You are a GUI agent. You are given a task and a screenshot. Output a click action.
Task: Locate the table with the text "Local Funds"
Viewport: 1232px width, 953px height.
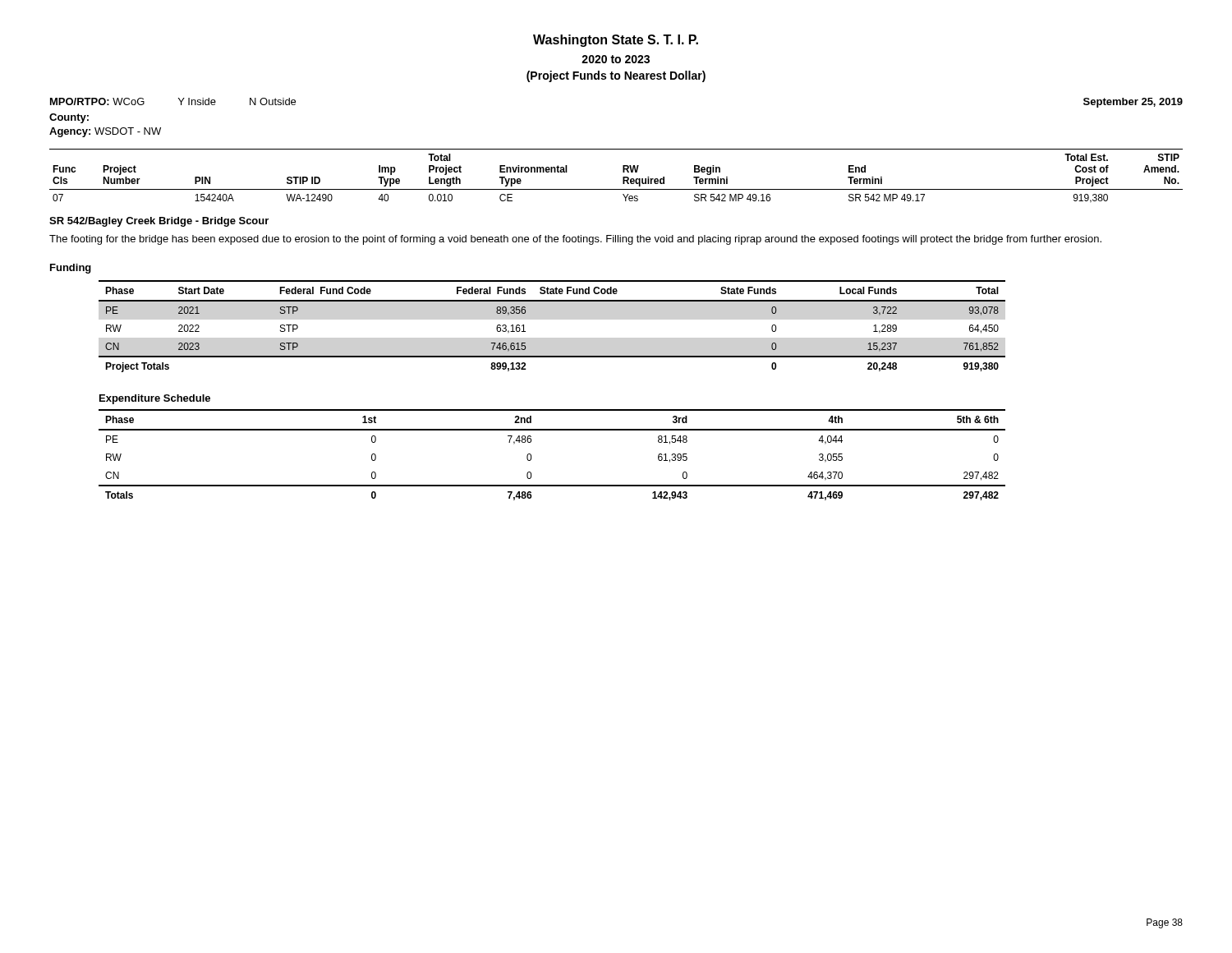(616, 328)
